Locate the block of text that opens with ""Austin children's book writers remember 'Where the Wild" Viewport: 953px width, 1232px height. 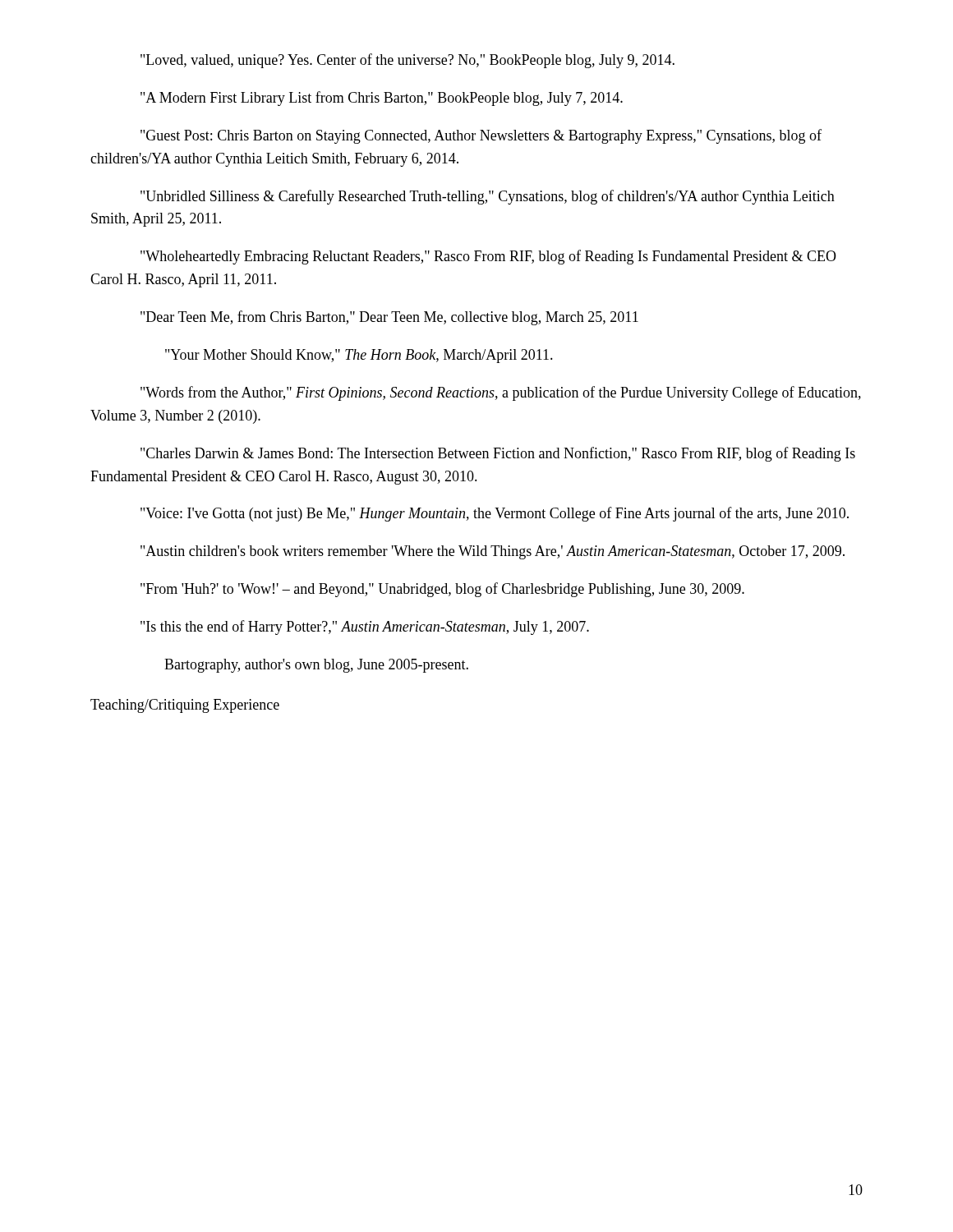tap(493, 551)
